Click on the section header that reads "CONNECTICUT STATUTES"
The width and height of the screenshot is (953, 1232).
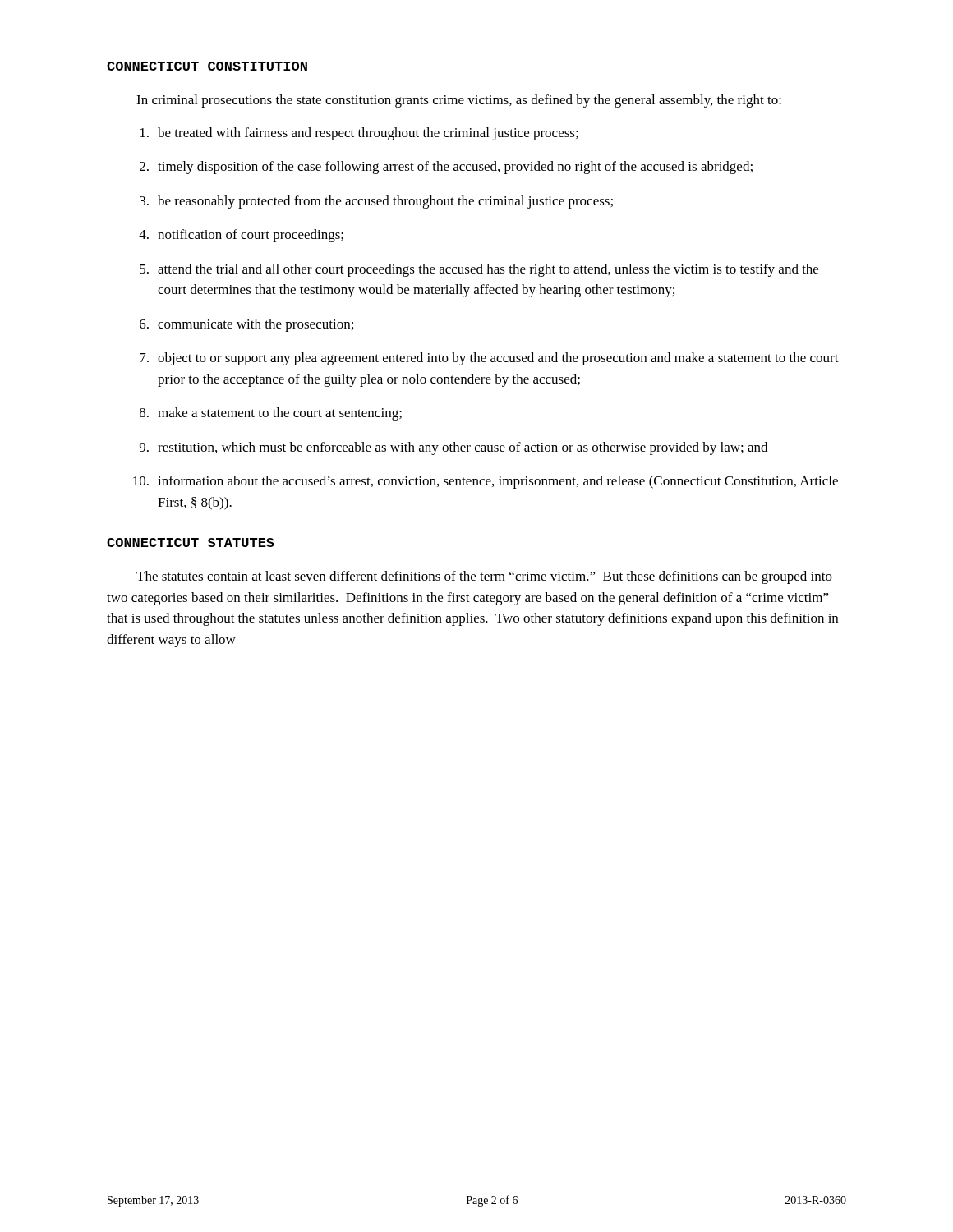coord(191,542)
